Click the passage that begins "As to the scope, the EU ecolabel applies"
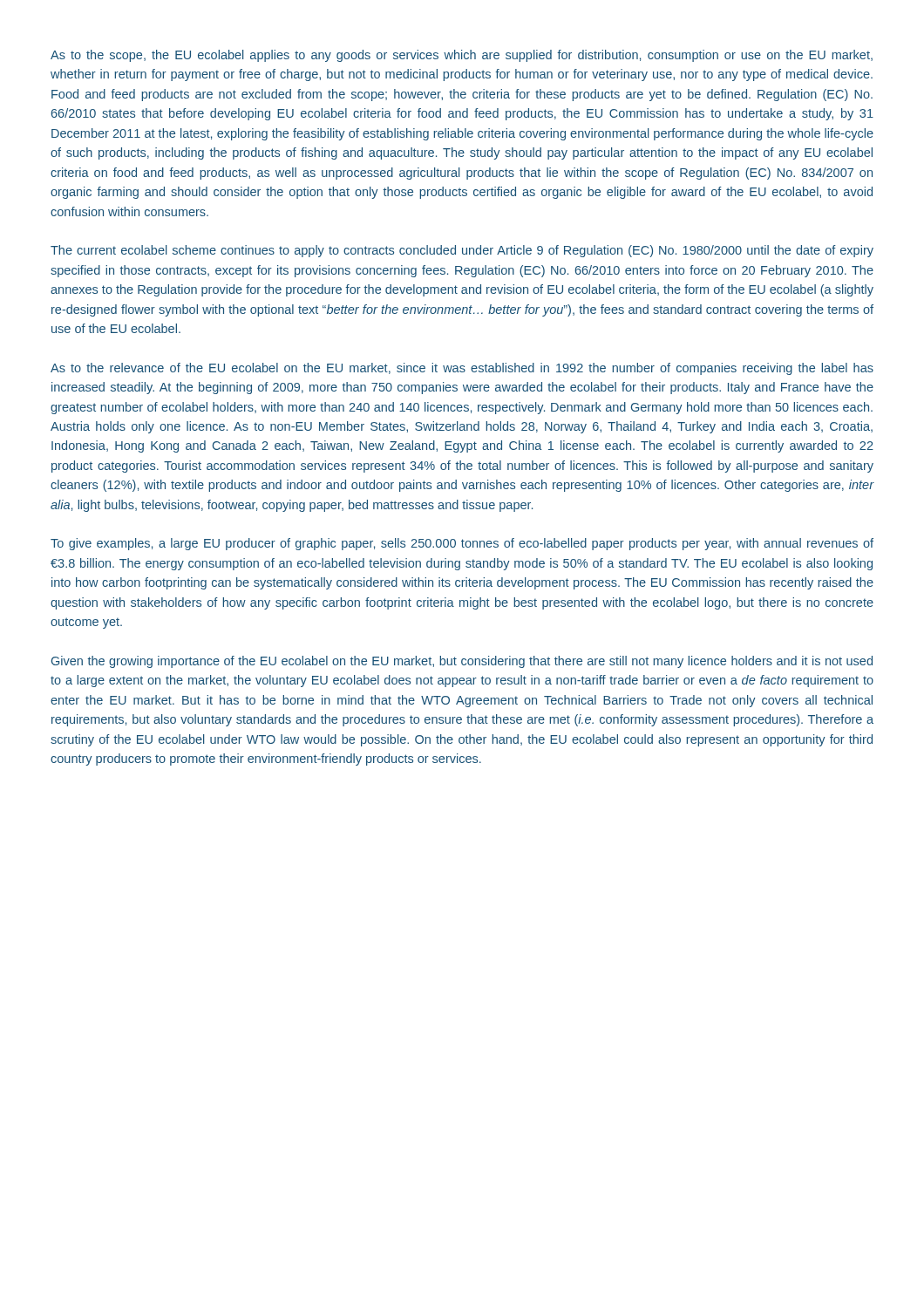The width and height of the screenshot is (924, 1308). click(462, 133)
